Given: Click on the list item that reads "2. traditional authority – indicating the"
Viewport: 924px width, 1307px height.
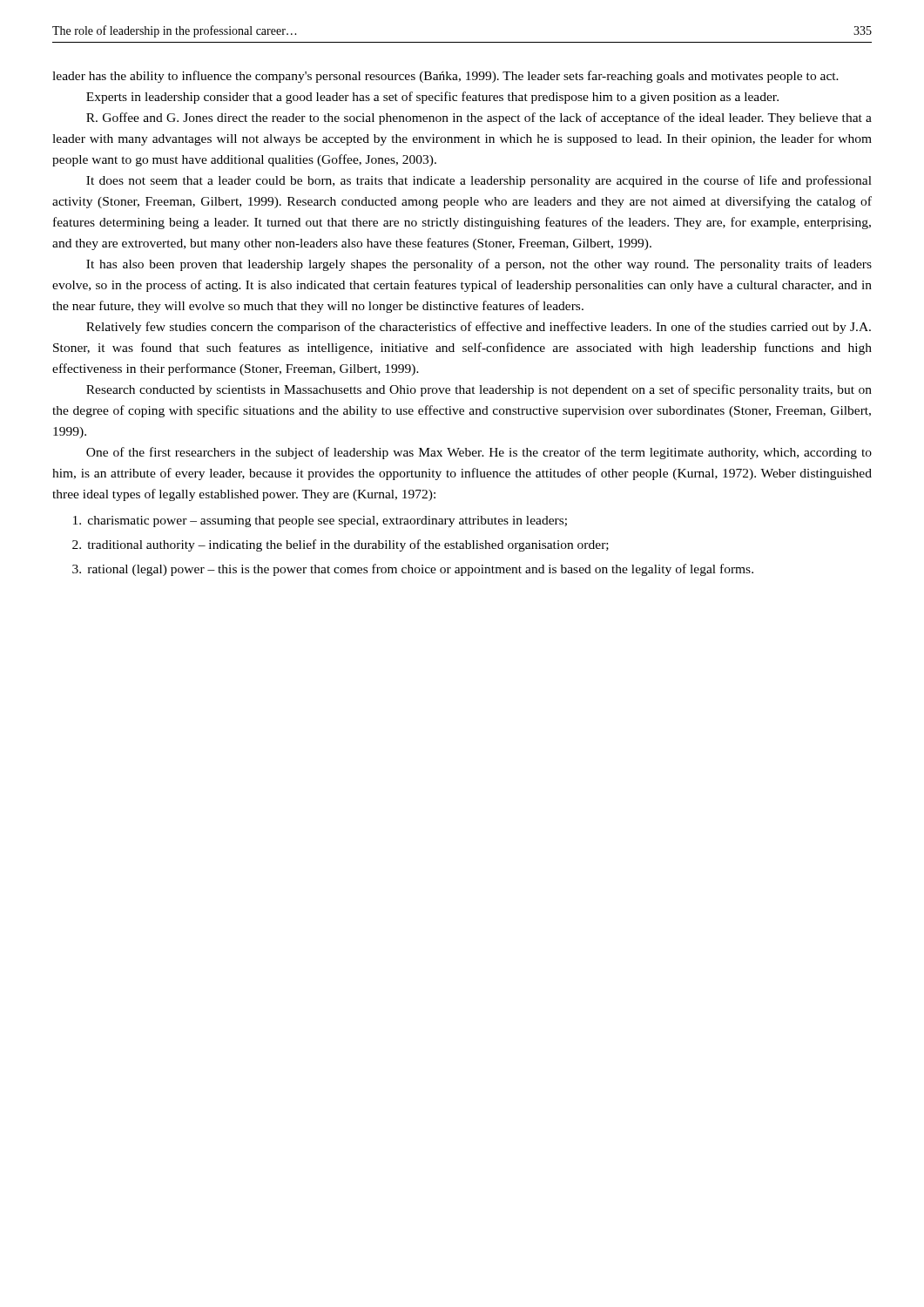Looking at the screenshot, I should [x=462, y=545].
